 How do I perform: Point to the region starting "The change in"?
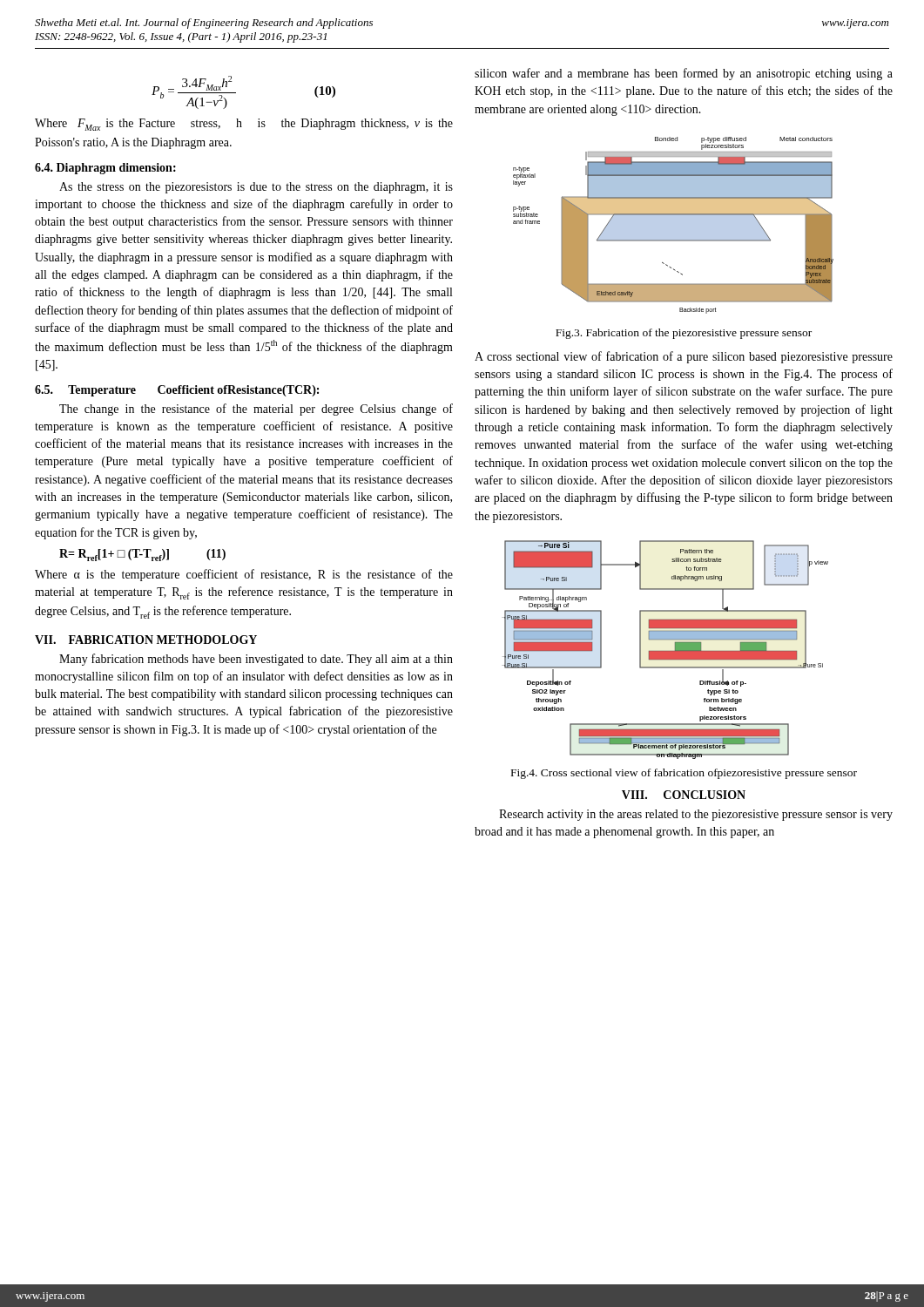pyautogui.click(x=244, y=471)
